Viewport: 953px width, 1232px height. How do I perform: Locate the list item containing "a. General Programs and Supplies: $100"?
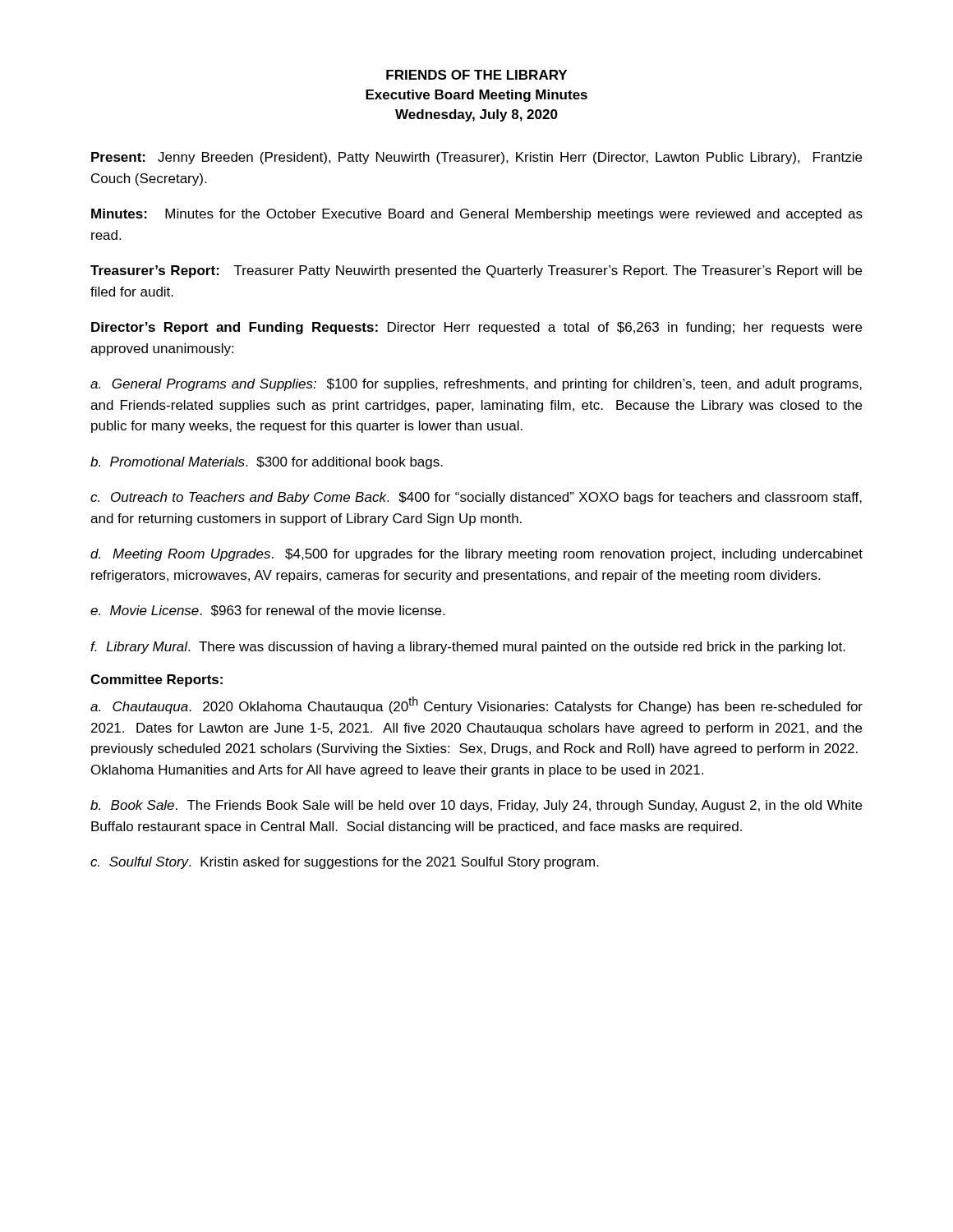pyautogui.click(x=476, y=405)
